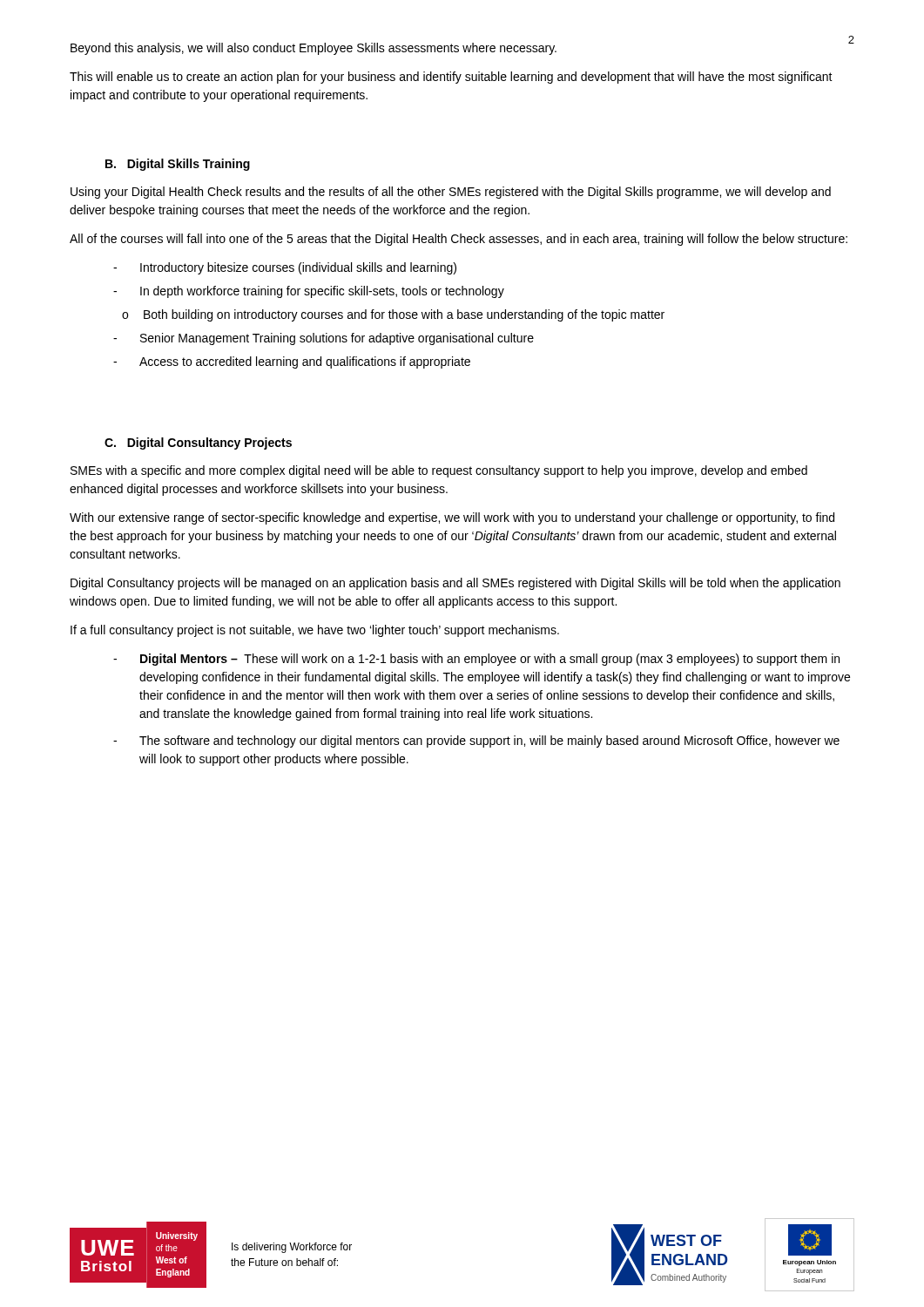Image resolution: width=924 pixels, height=1307 pixels.
Task: Find the list item with the text "- Access to"
Action: click(462, 362)
